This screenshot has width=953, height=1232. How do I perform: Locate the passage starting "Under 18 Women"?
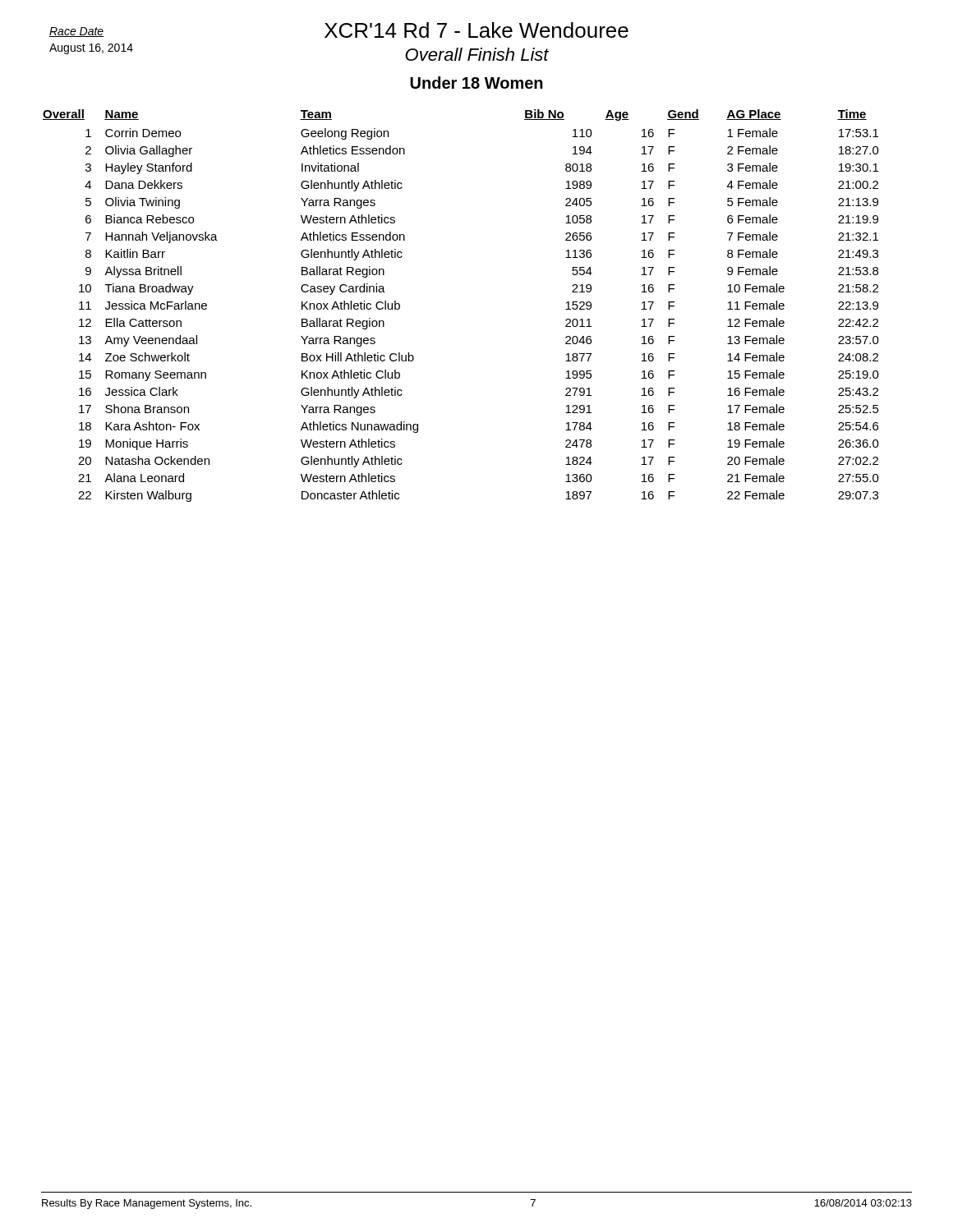[x=476, y=83]
